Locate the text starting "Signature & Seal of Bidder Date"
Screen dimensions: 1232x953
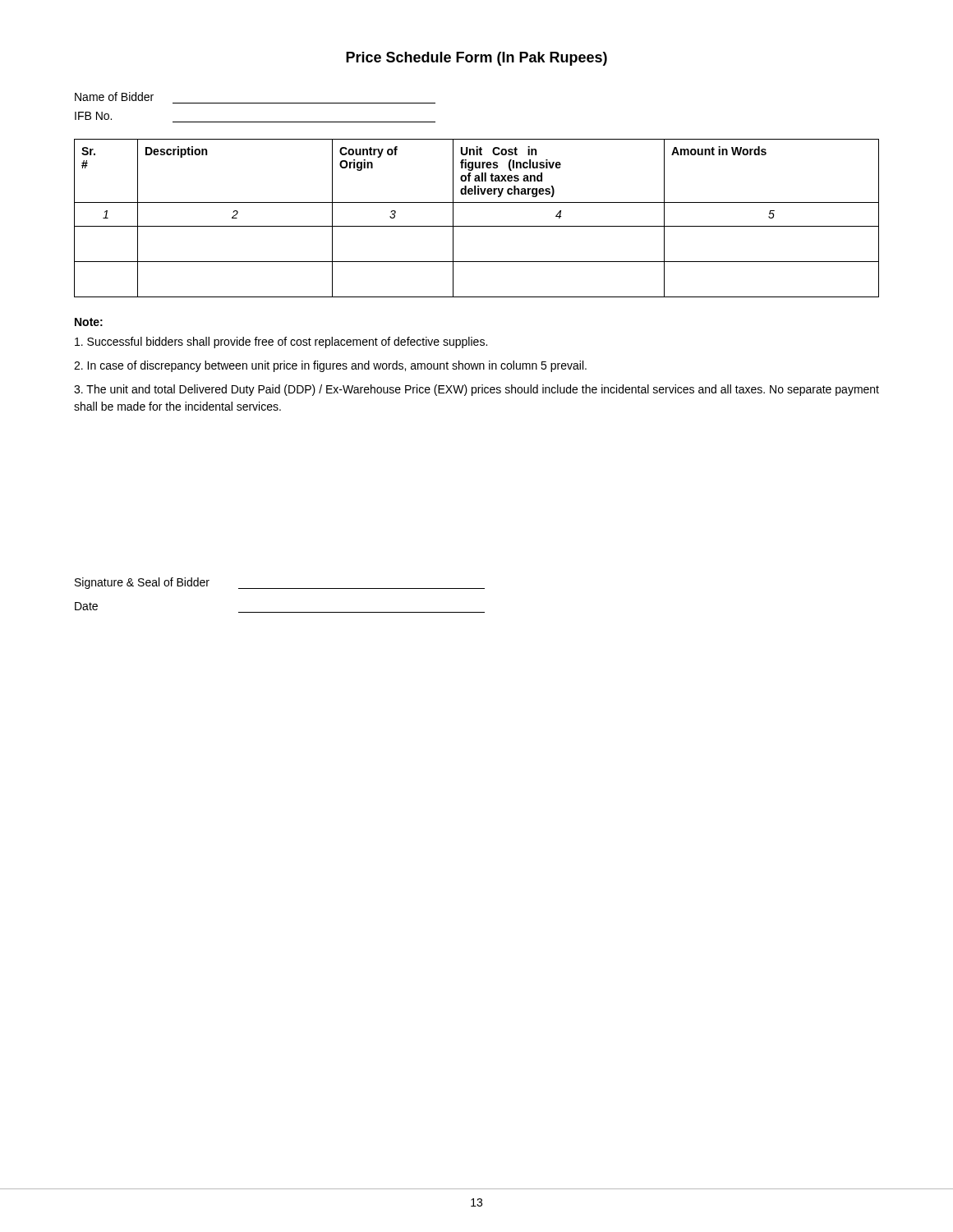coord(279,594)
